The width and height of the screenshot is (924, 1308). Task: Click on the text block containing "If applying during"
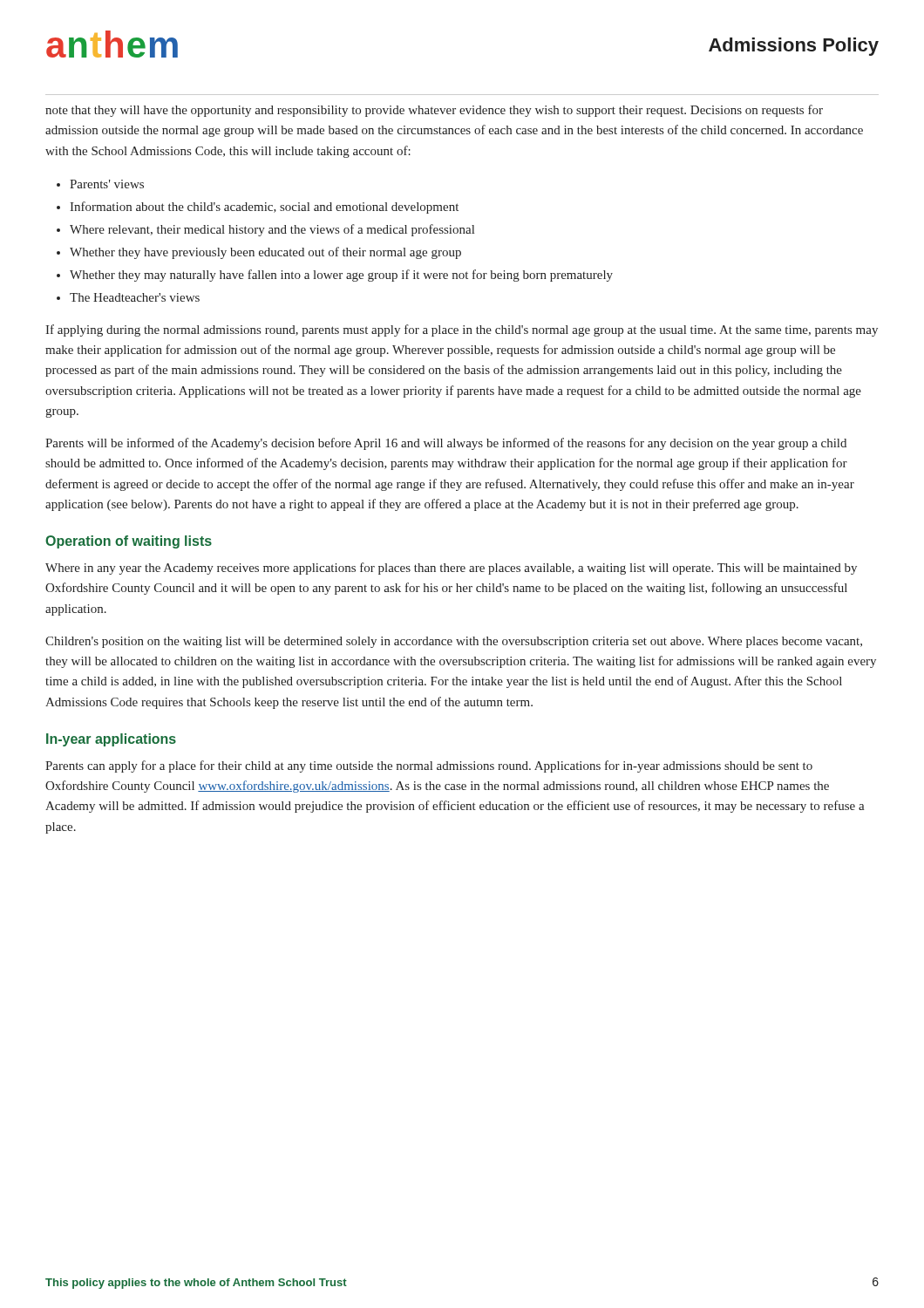point(462,370)
